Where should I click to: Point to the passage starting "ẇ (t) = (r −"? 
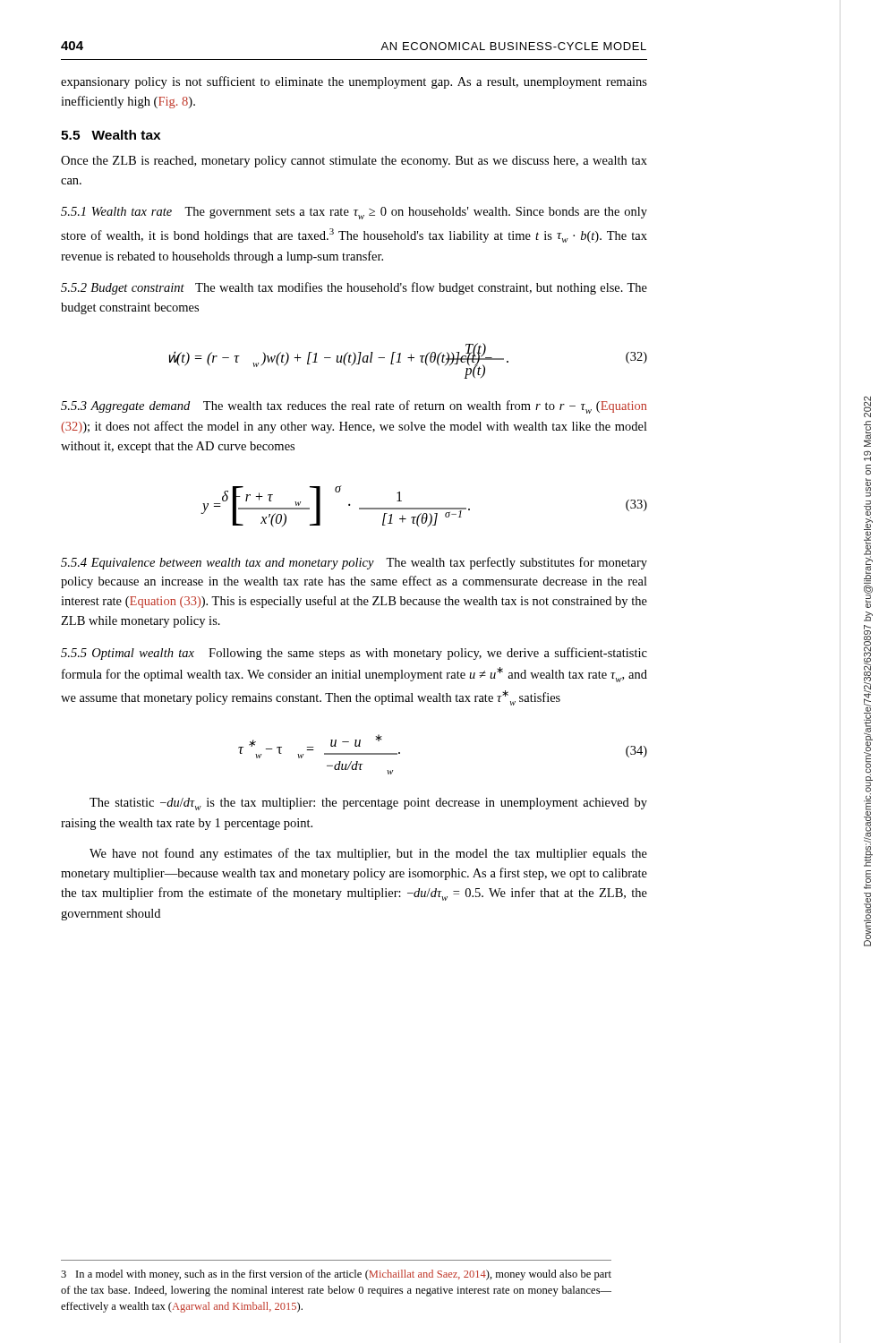click(x=407, y=357)
